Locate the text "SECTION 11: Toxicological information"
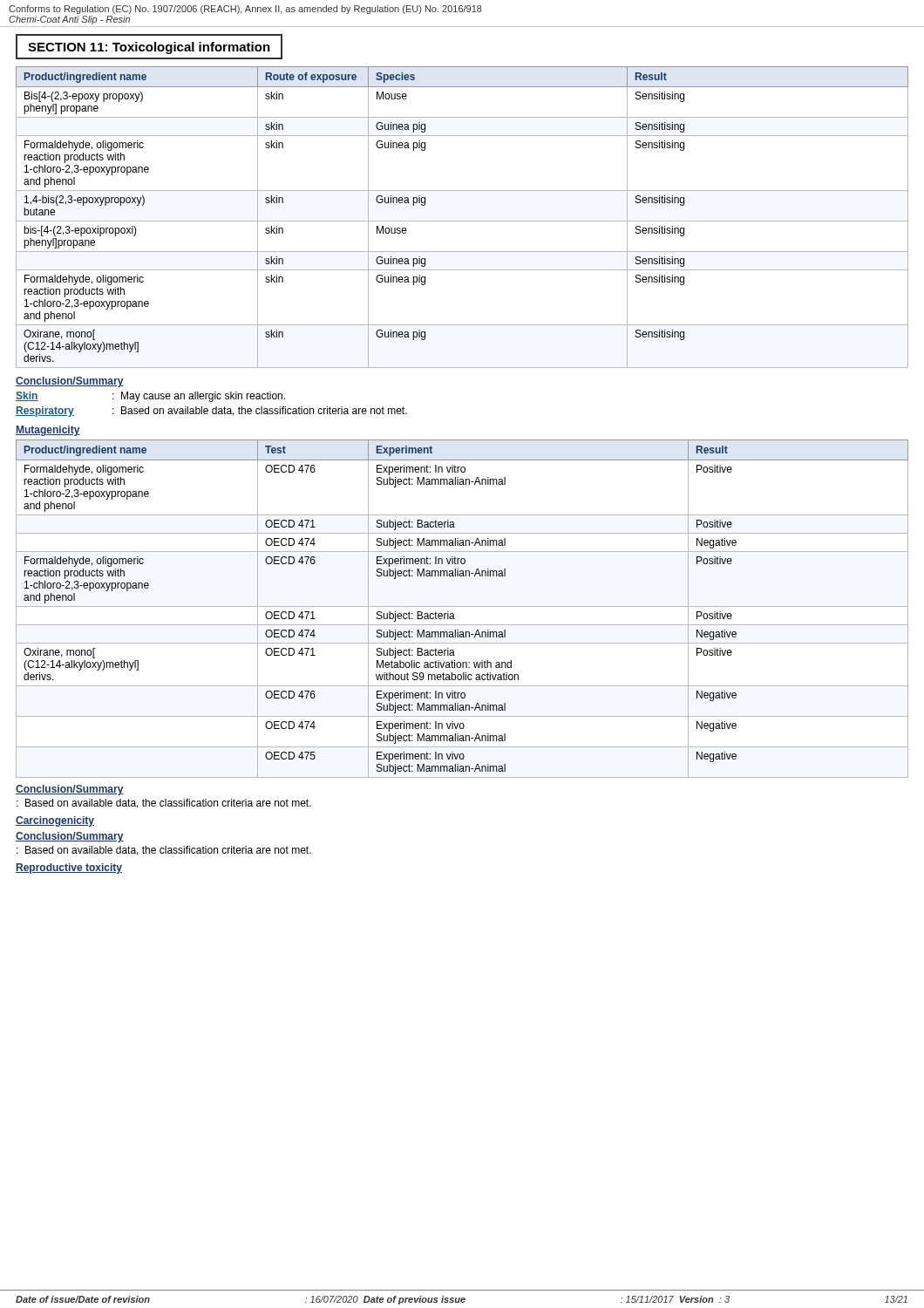This screenshot has width=924, height=1308. (x=149, y=47)
